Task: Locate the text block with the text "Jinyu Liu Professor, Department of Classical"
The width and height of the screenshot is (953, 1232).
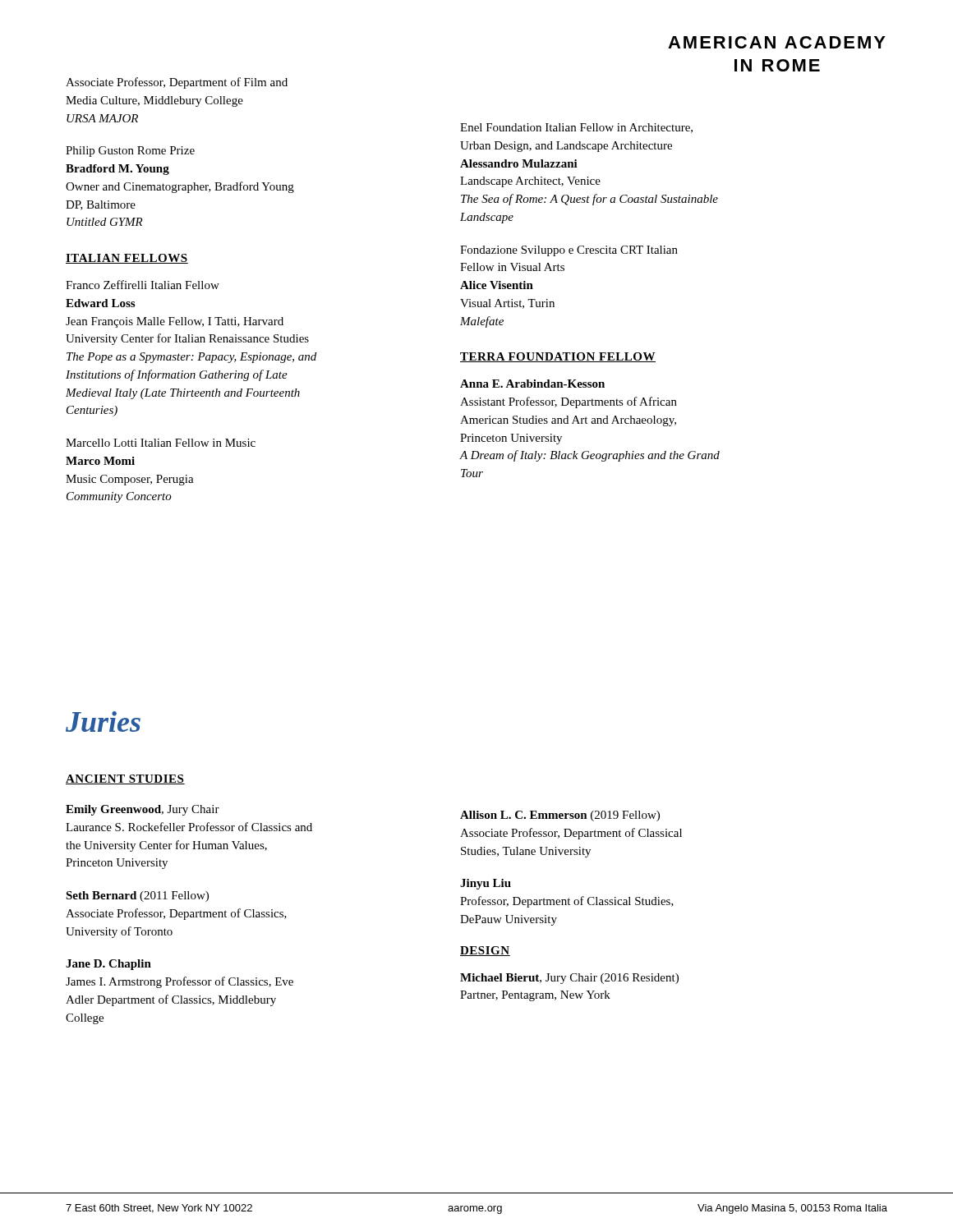Action: click(x=637, y=902)
